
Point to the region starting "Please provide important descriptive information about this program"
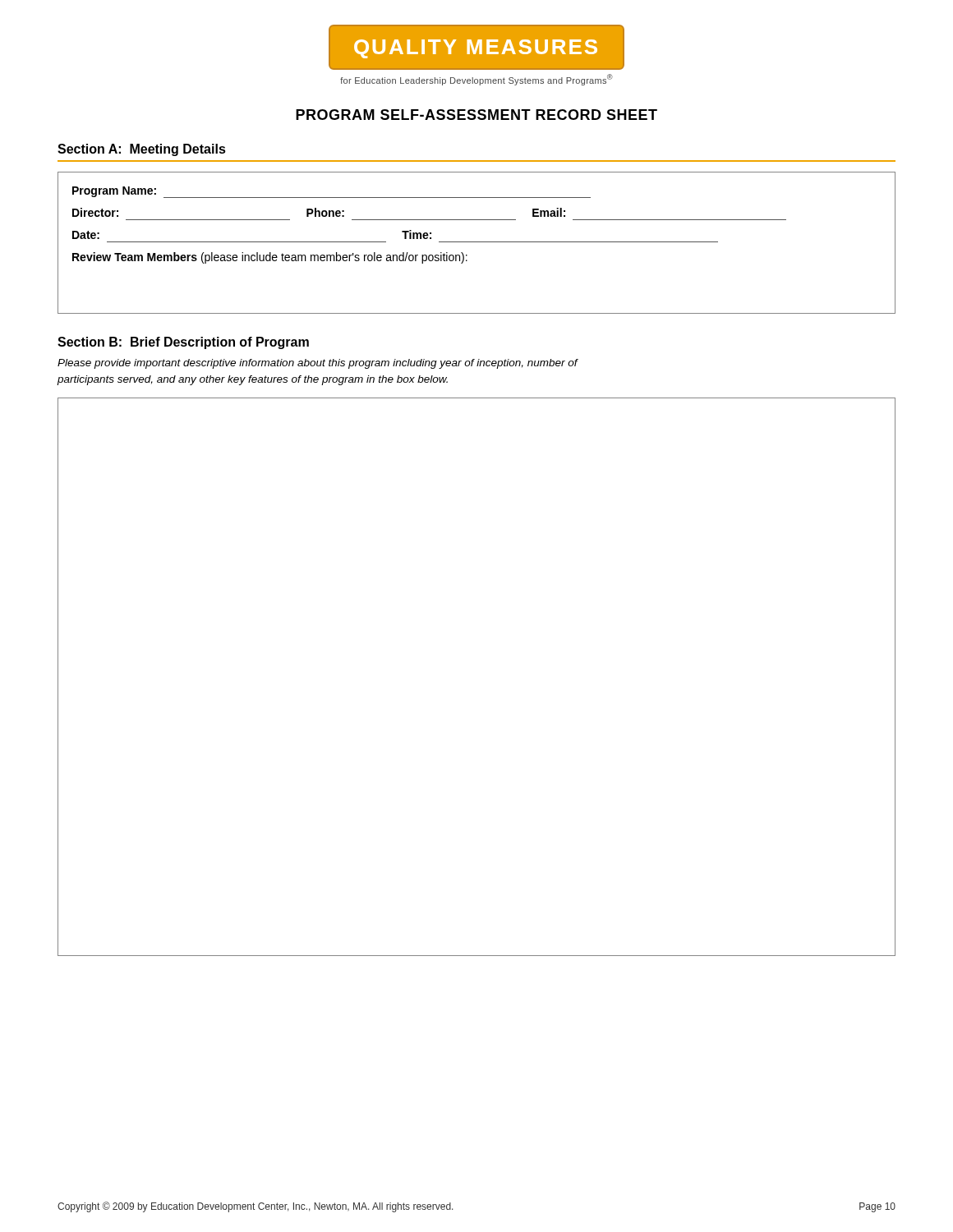point(317,371)
